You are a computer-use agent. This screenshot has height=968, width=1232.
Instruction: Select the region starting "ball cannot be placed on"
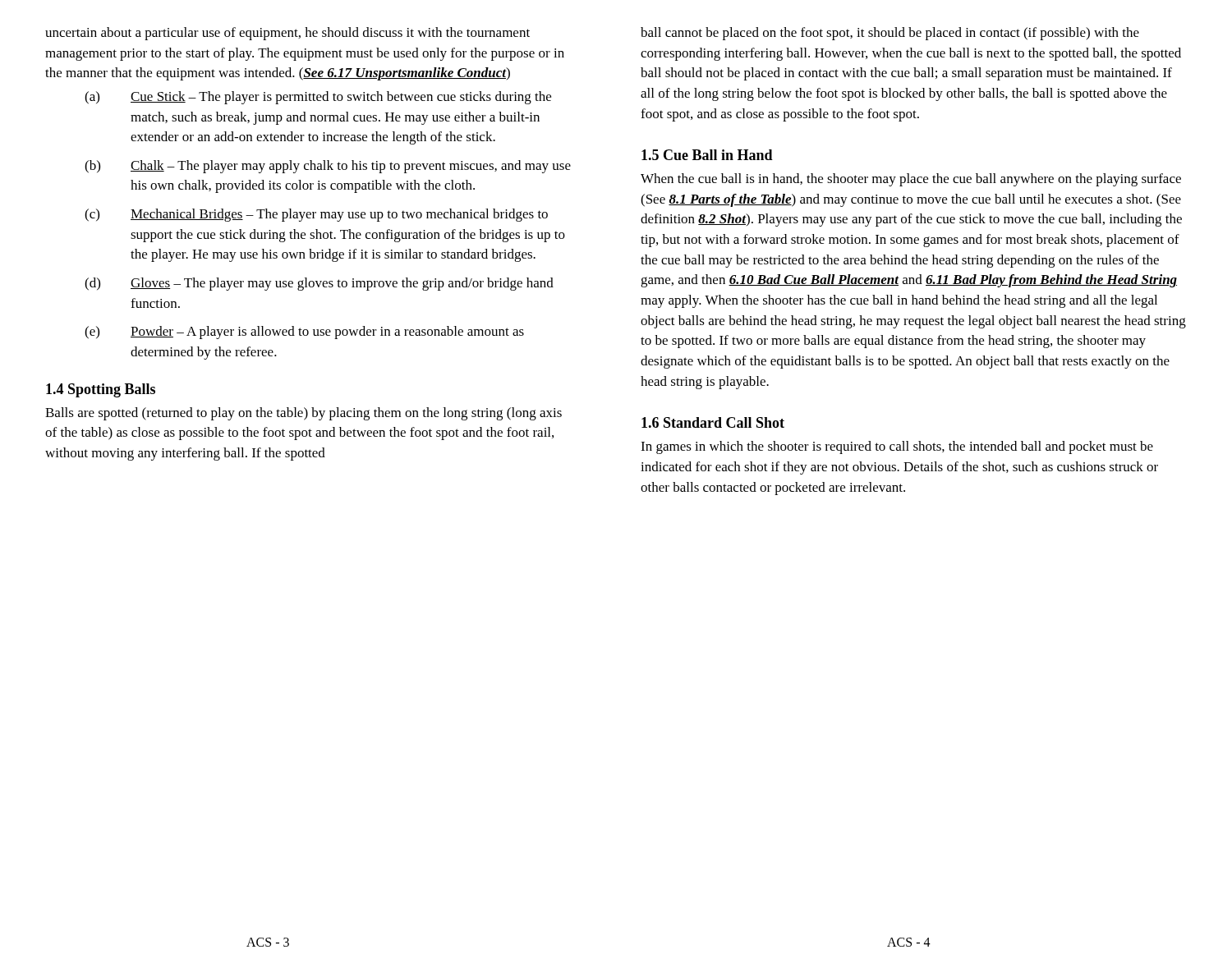click(x=914, y=74)
